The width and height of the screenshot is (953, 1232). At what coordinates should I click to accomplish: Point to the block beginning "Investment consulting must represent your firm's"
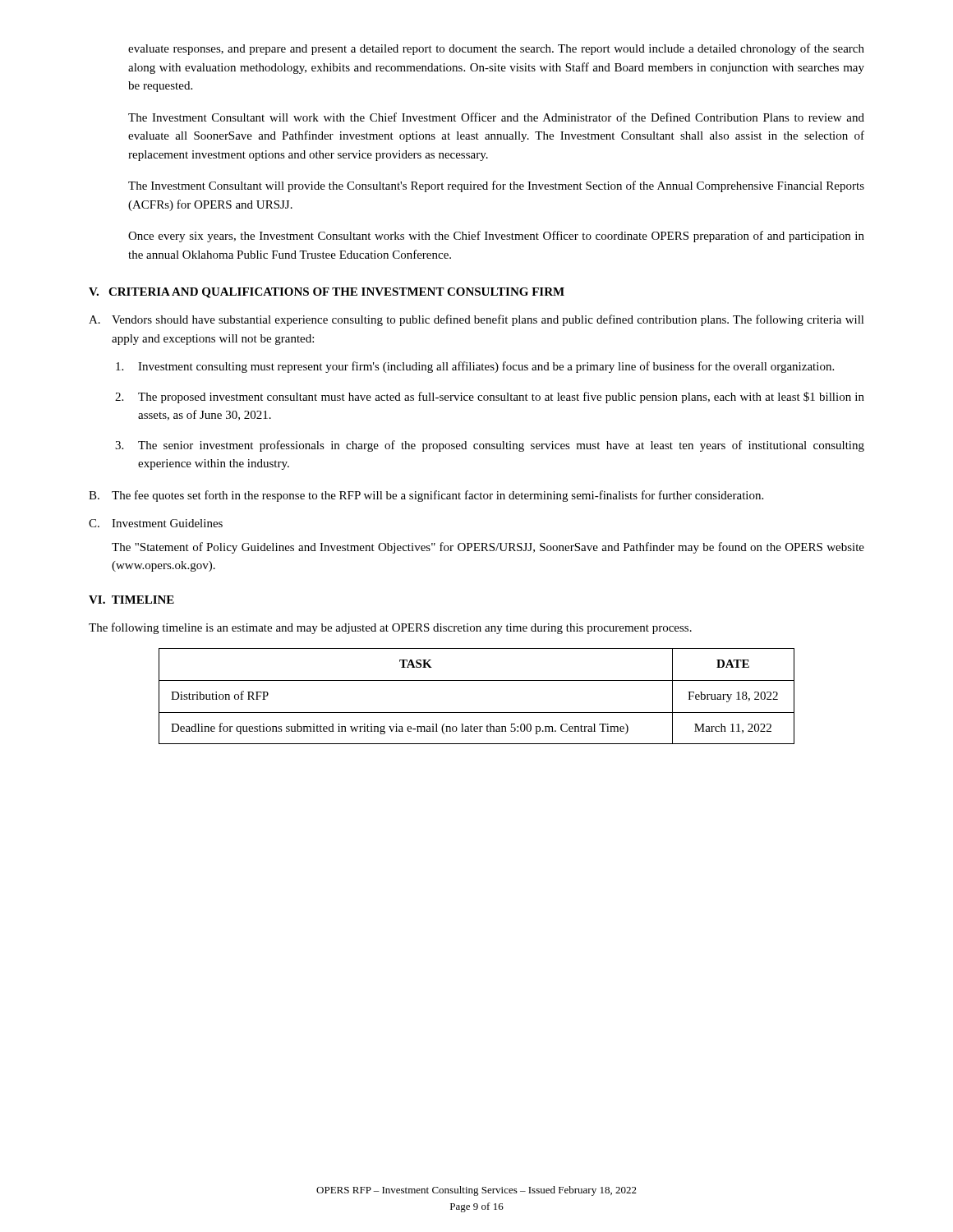point(490,367)
